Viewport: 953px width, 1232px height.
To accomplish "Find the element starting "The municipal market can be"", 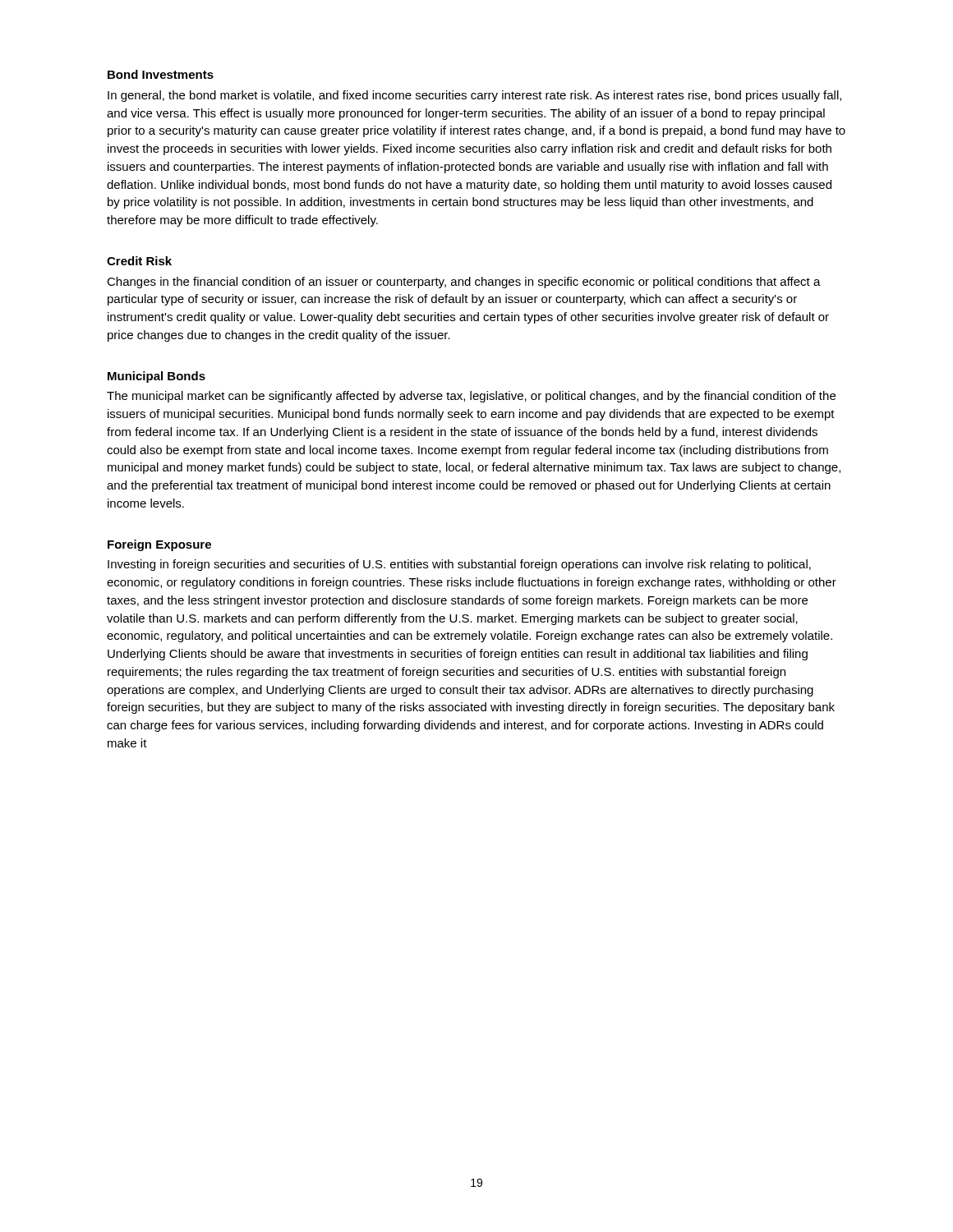I will click(474, 449).
